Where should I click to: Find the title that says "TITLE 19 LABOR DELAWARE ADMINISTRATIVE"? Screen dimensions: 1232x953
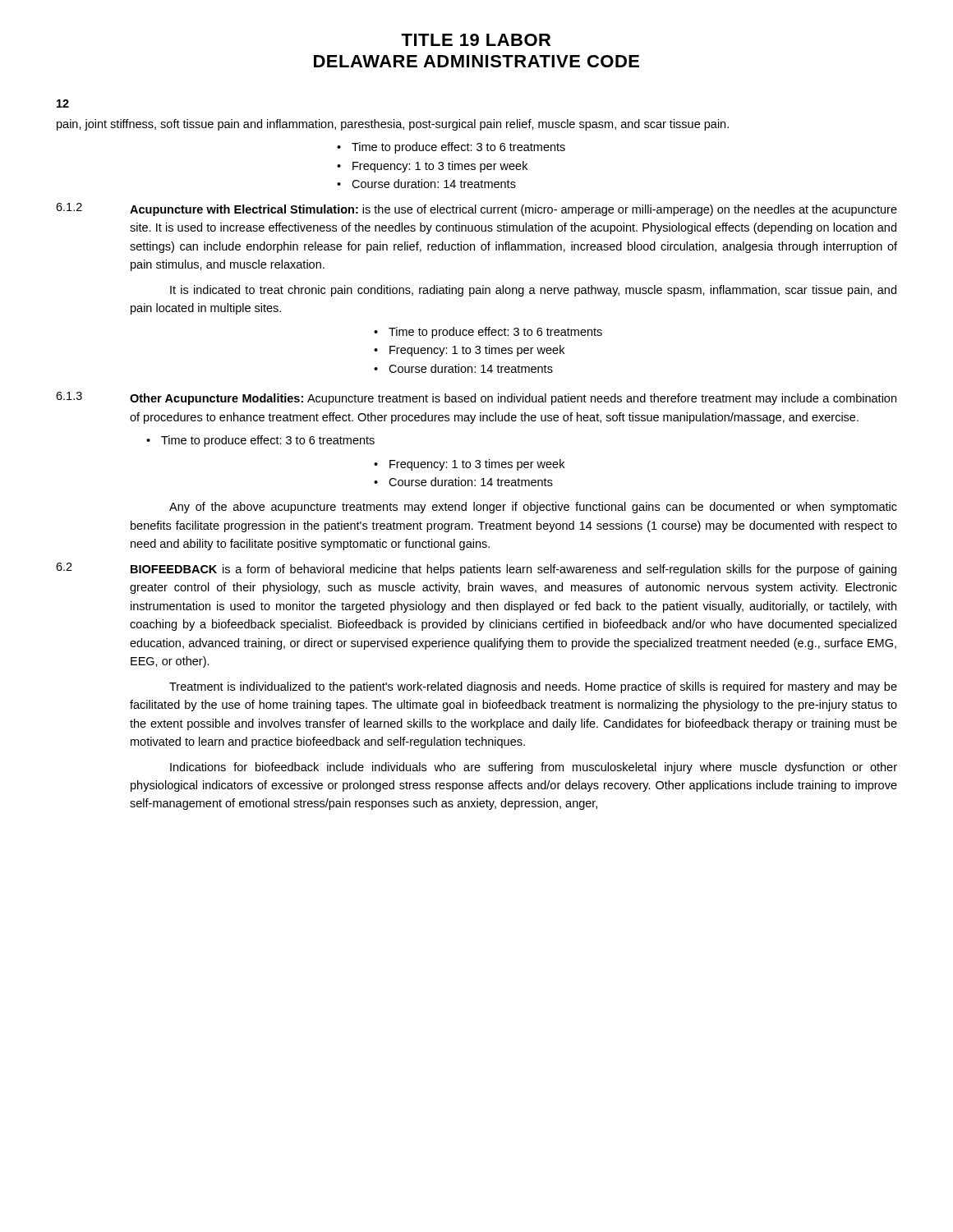point(476,51)
